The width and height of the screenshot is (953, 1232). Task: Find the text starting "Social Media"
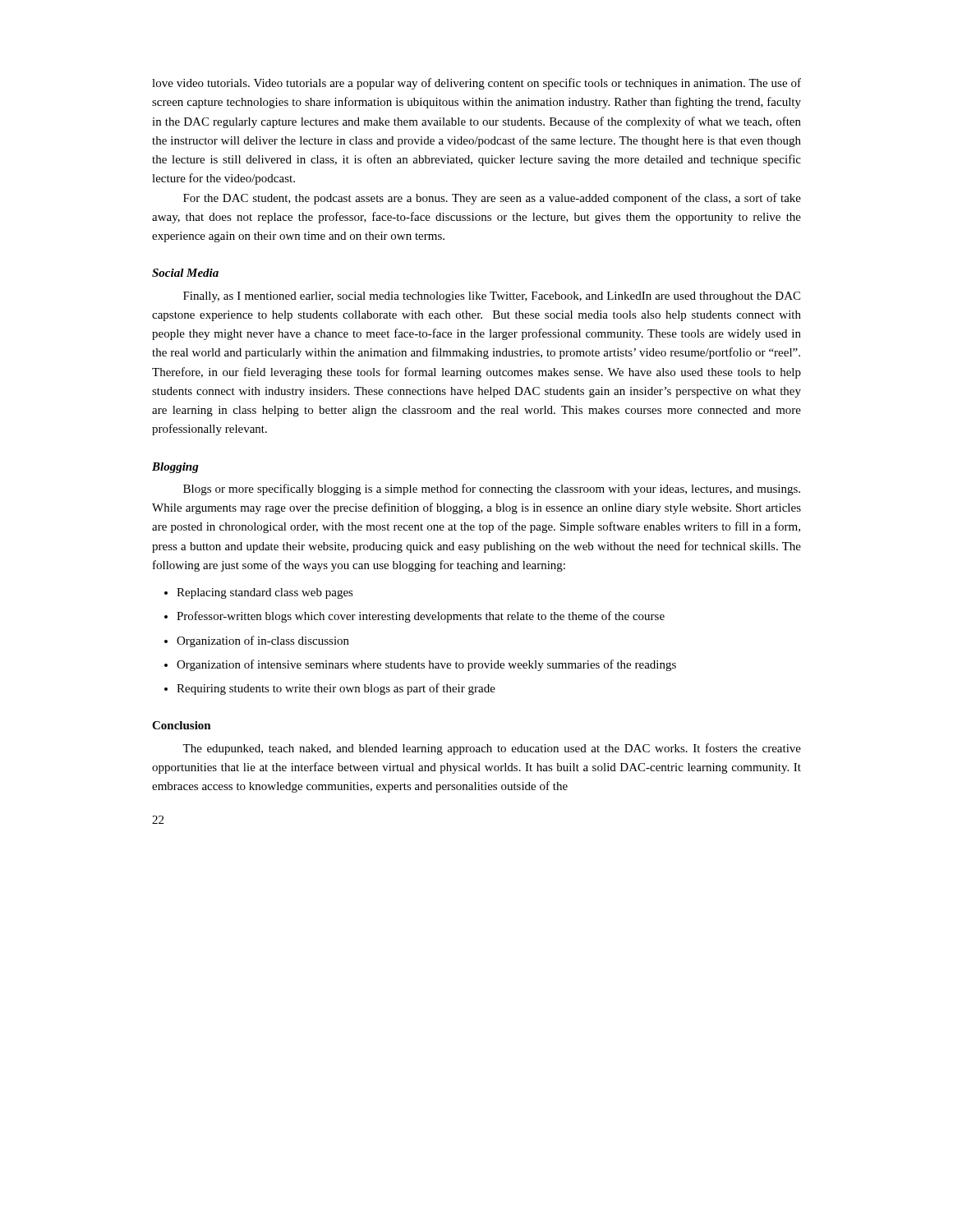click(185, 273)
